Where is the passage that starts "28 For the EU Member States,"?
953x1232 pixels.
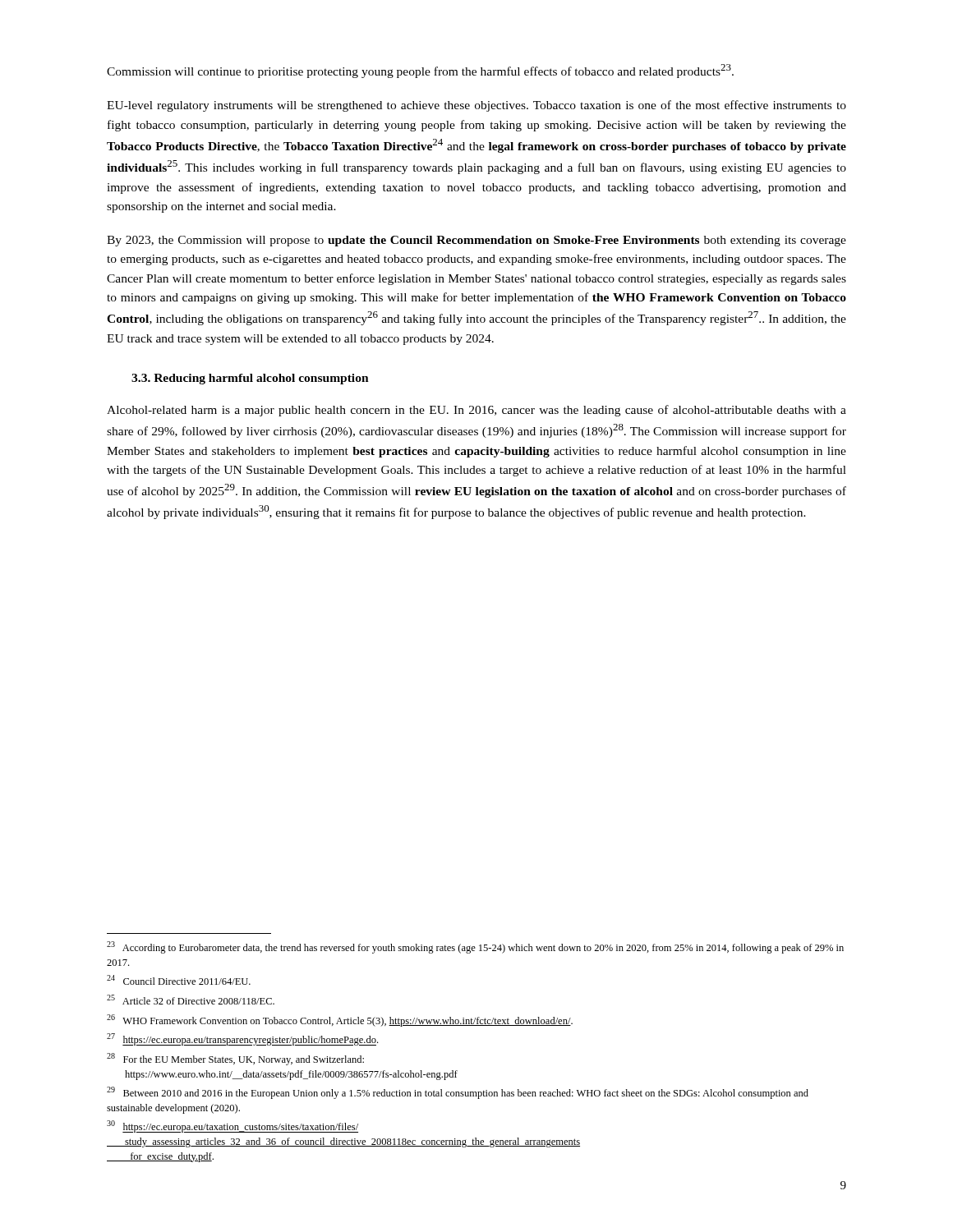(x=282, y=1066)
